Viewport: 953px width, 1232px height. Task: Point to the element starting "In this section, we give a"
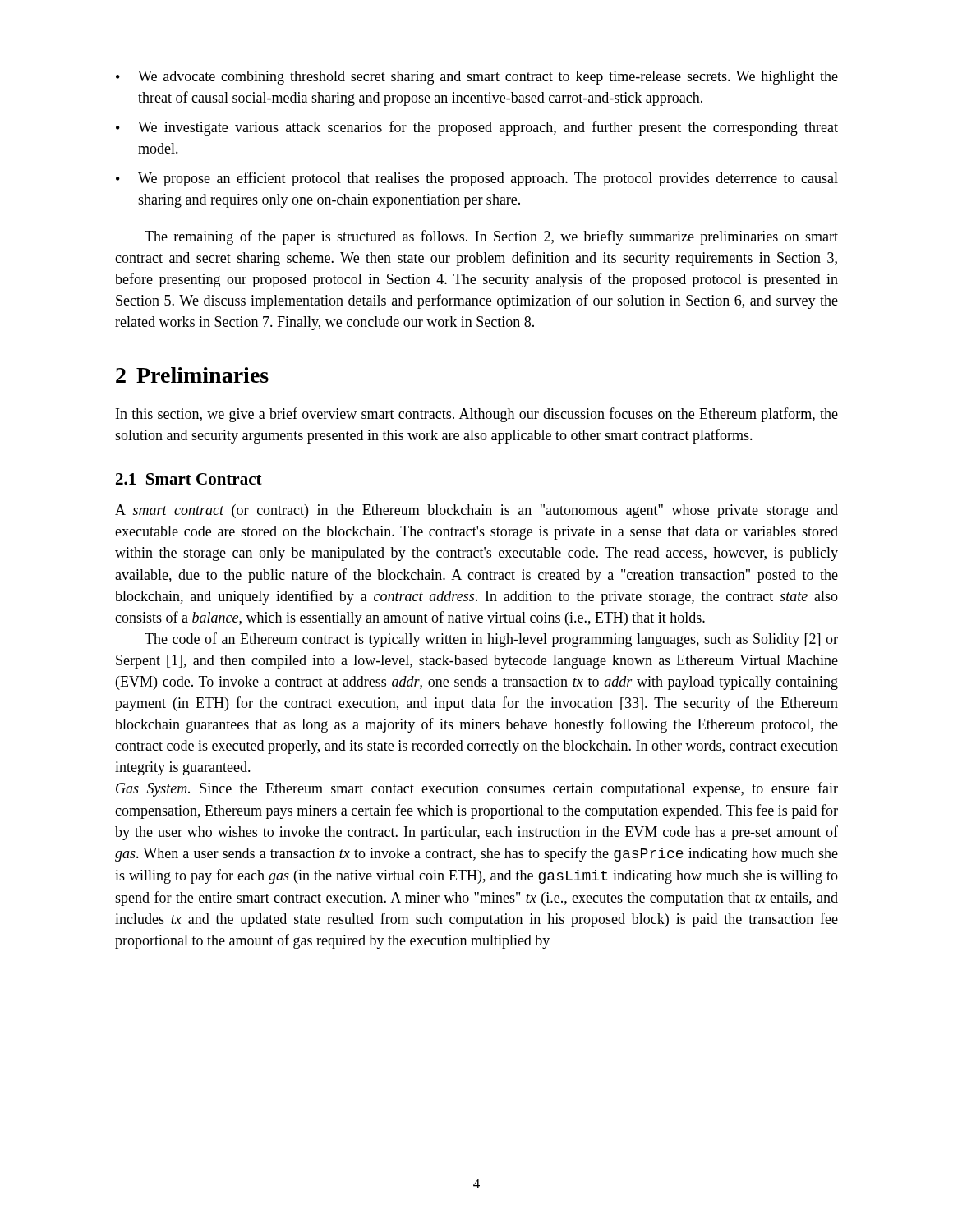[x=476, y=425]
